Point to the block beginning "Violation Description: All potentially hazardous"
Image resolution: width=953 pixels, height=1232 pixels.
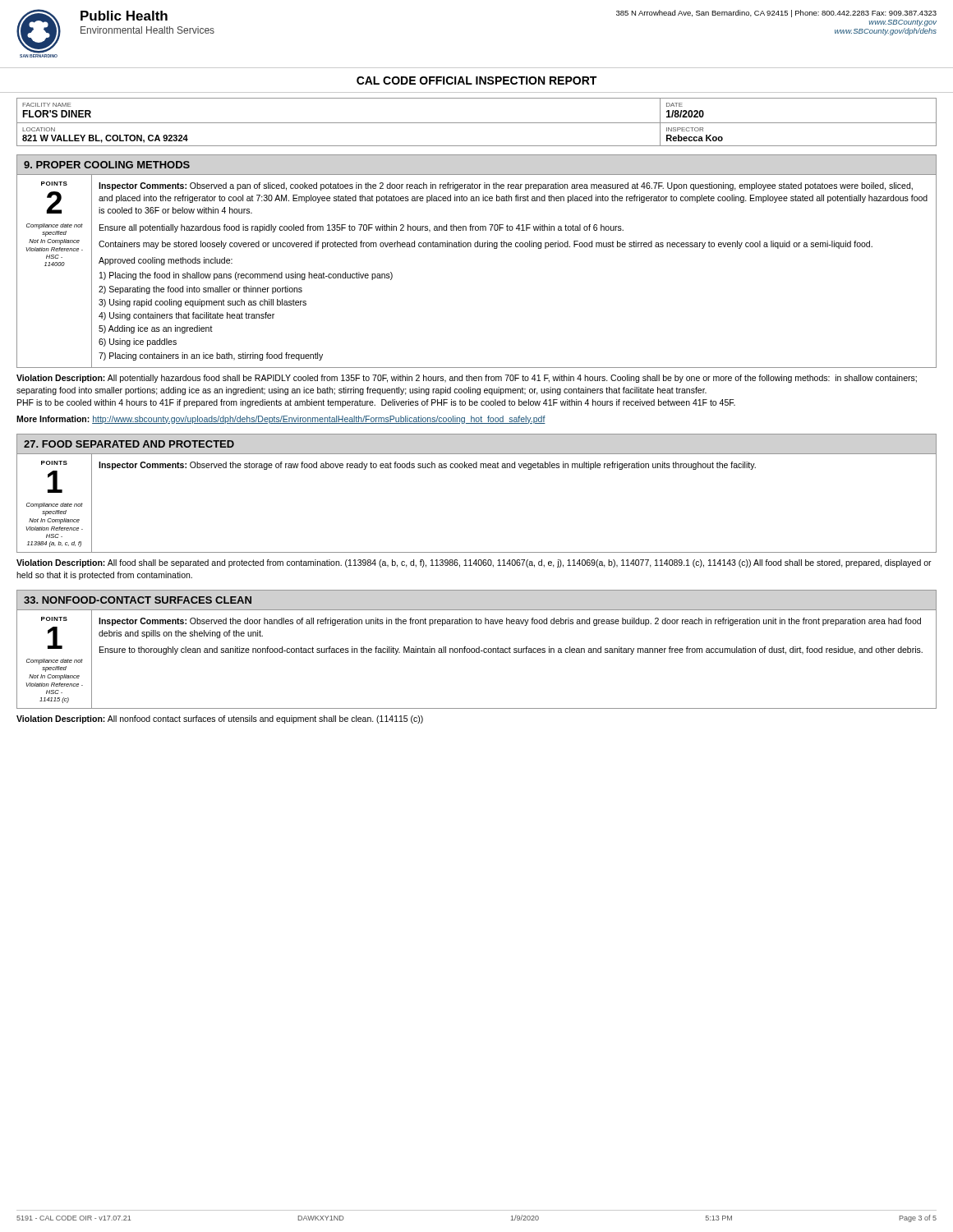467,390
